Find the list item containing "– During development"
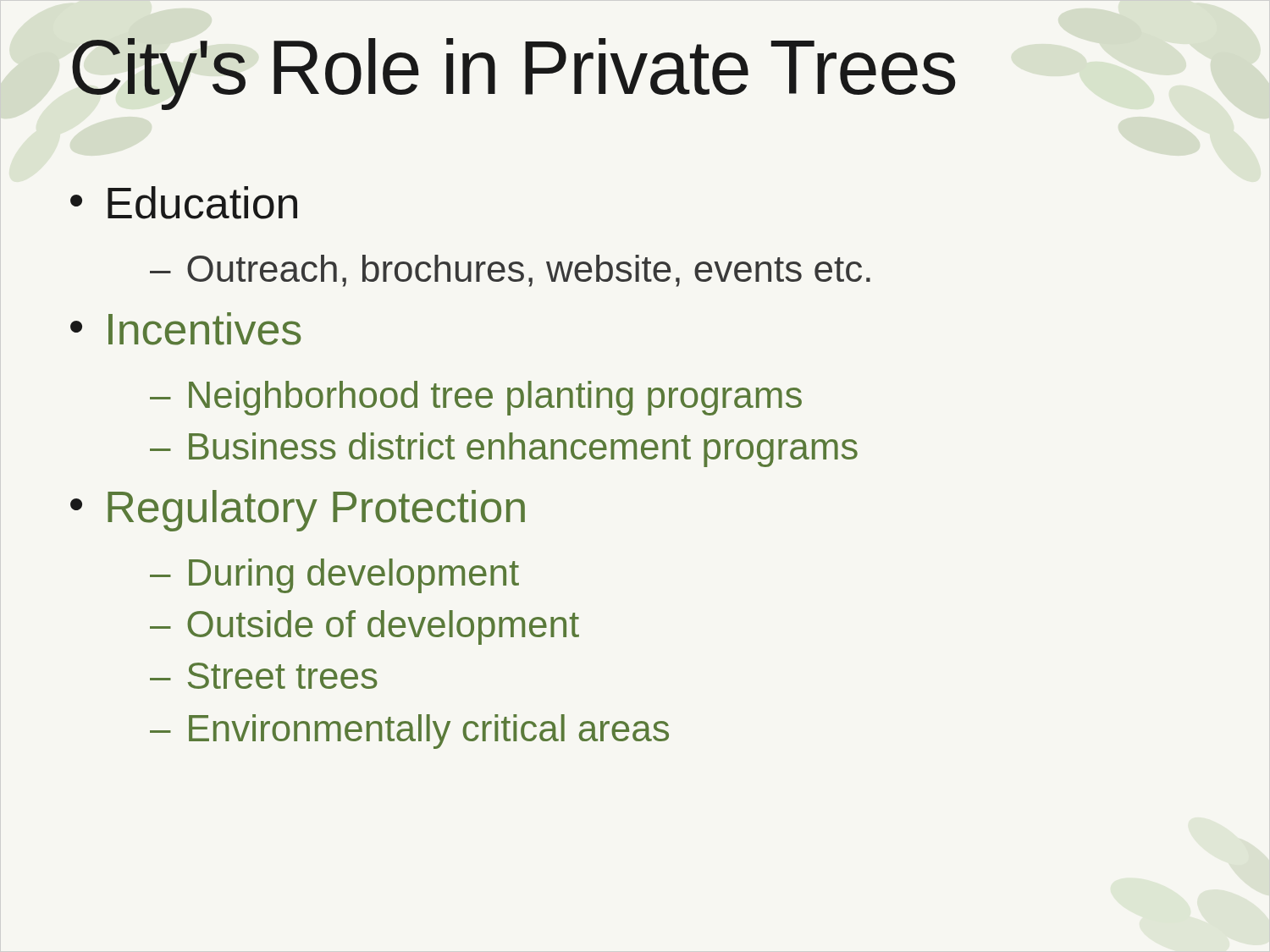This screenshot has height=952, width=1270. pos(335,573)
